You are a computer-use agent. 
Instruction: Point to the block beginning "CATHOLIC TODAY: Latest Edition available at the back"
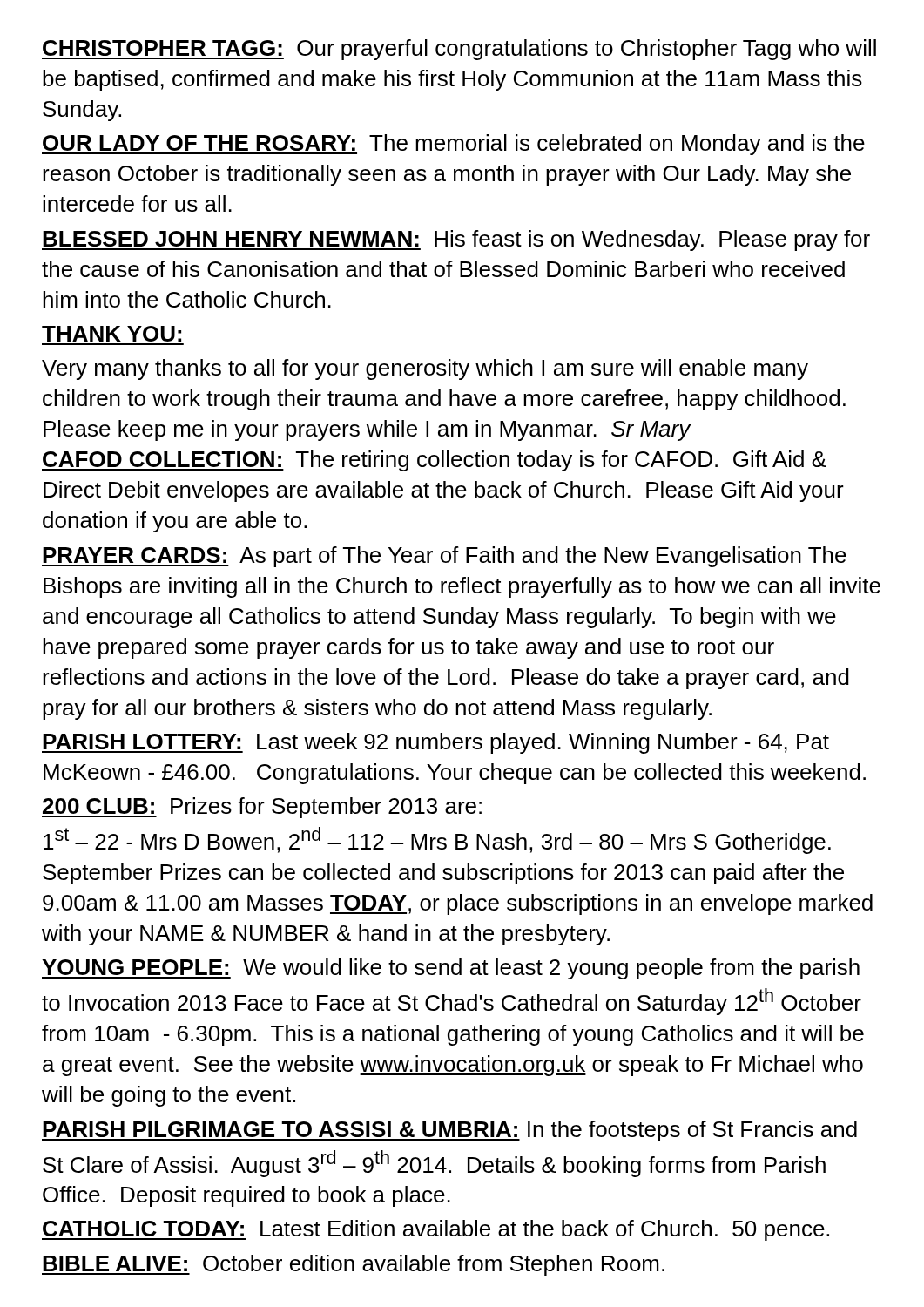coord(437,1229)
